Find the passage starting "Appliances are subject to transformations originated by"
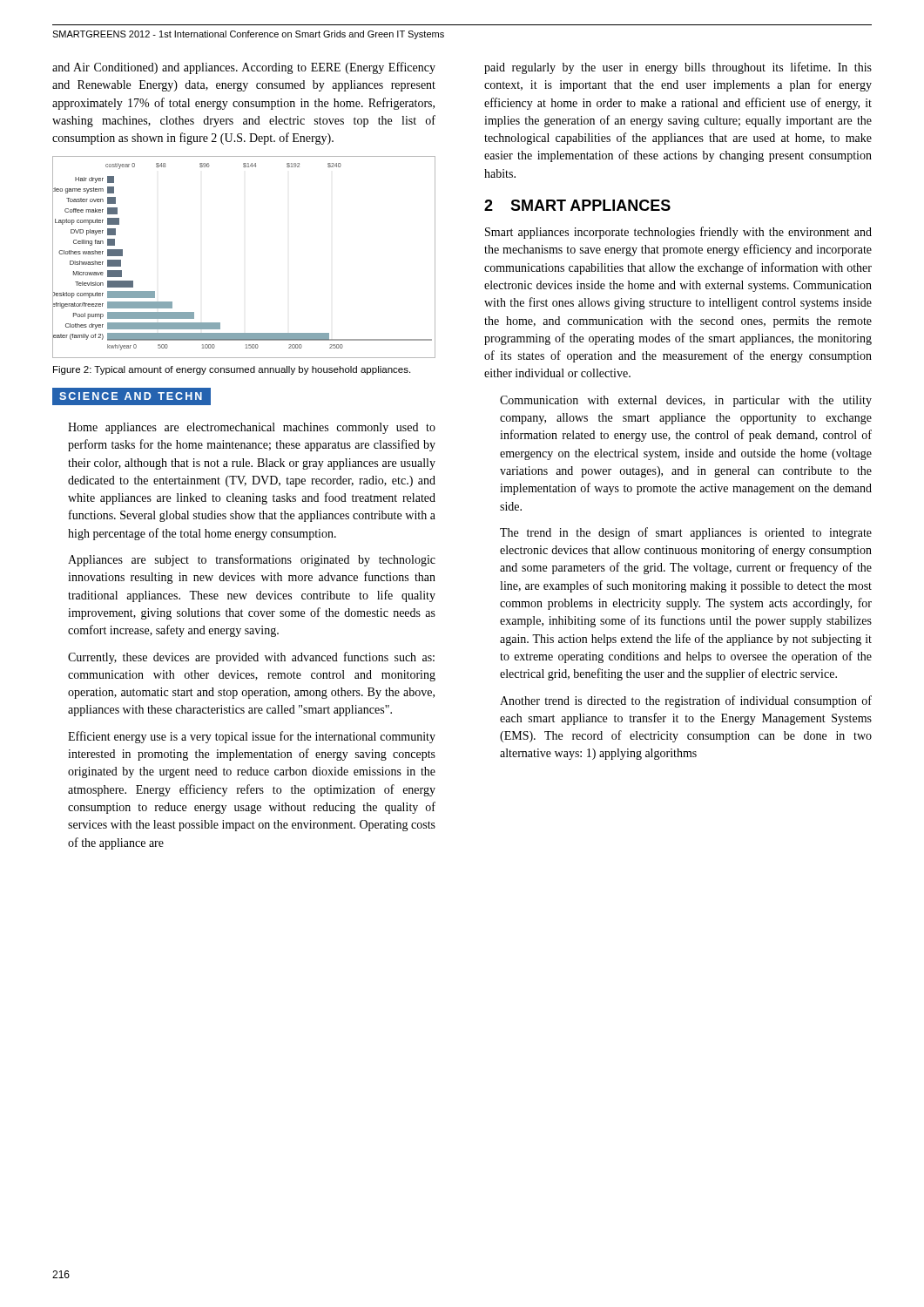This screenshot has width=924, height=1307. (252, 596)
